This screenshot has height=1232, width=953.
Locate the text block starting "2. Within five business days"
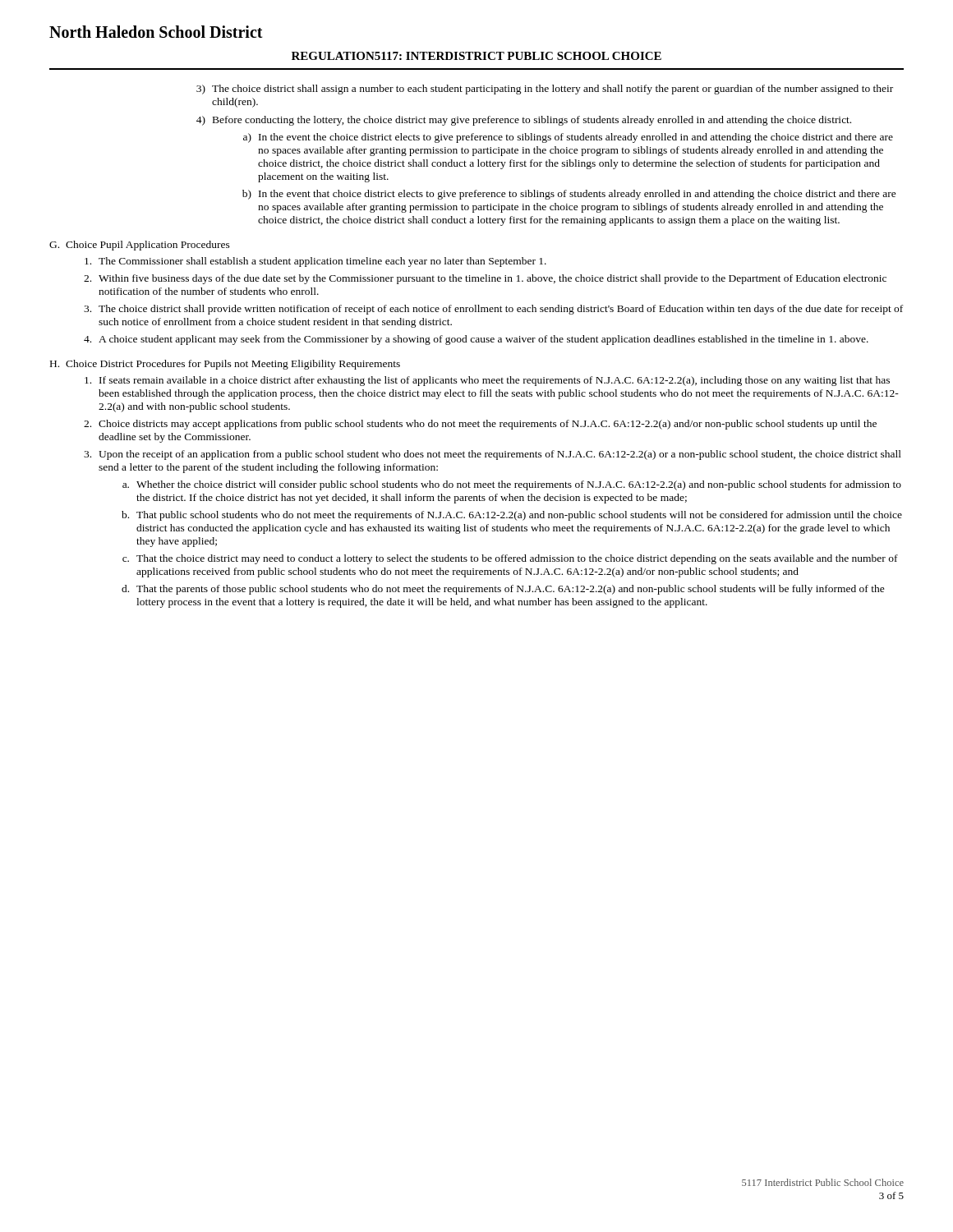(488, 285)
